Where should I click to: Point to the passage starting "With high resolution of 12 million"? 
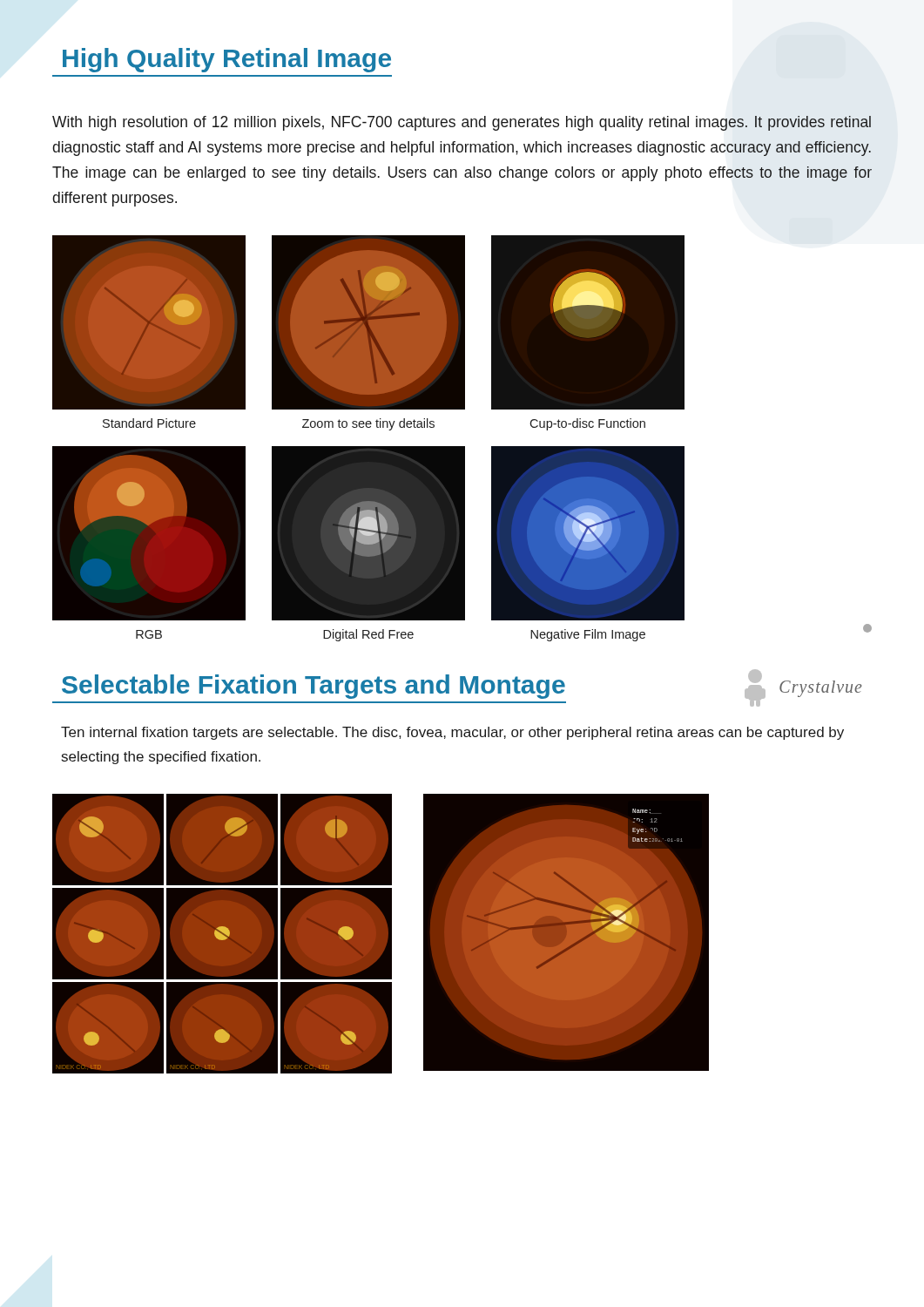click(462, 160)
